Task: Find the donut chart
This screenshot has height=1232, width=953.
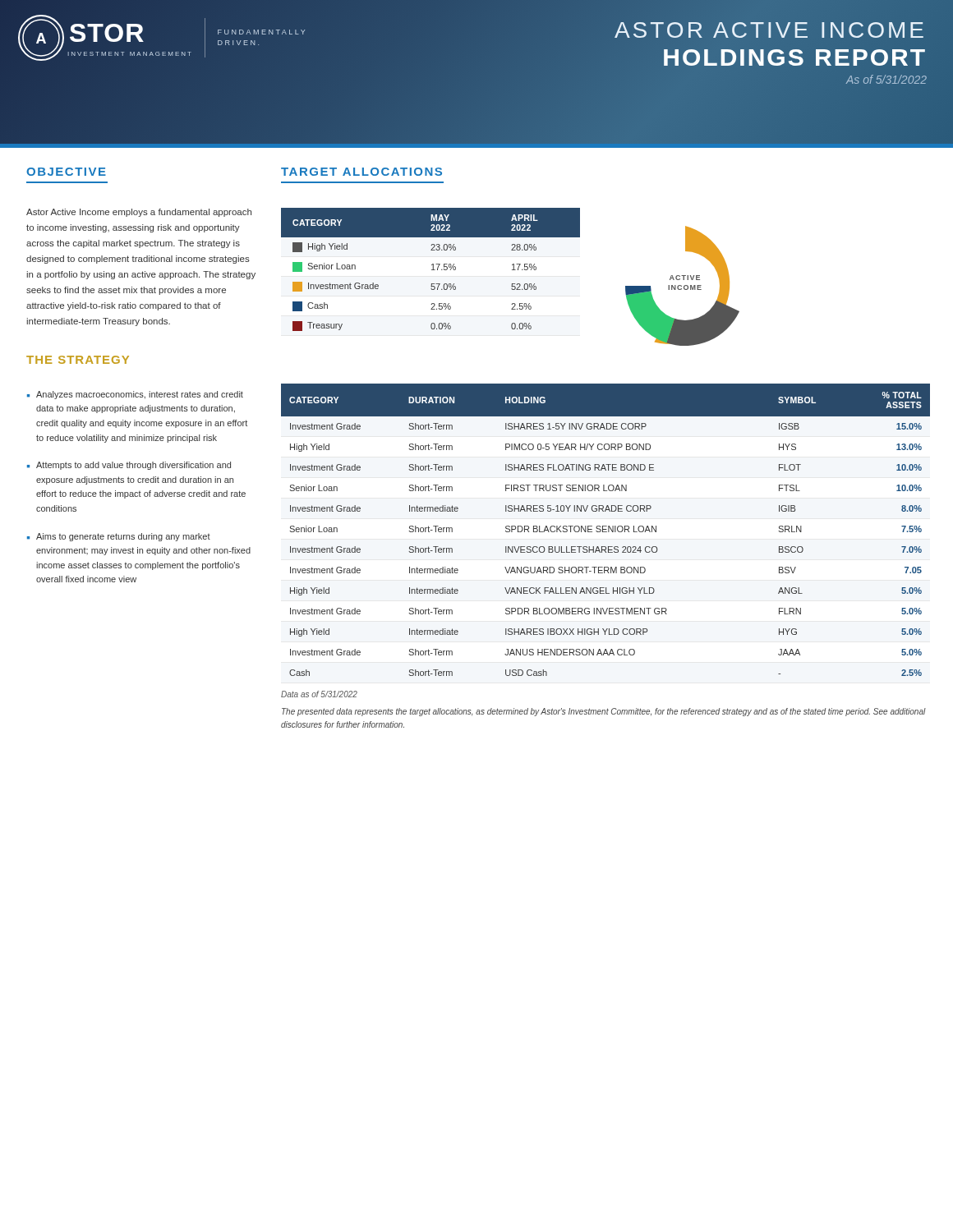Action: (685, 287)
